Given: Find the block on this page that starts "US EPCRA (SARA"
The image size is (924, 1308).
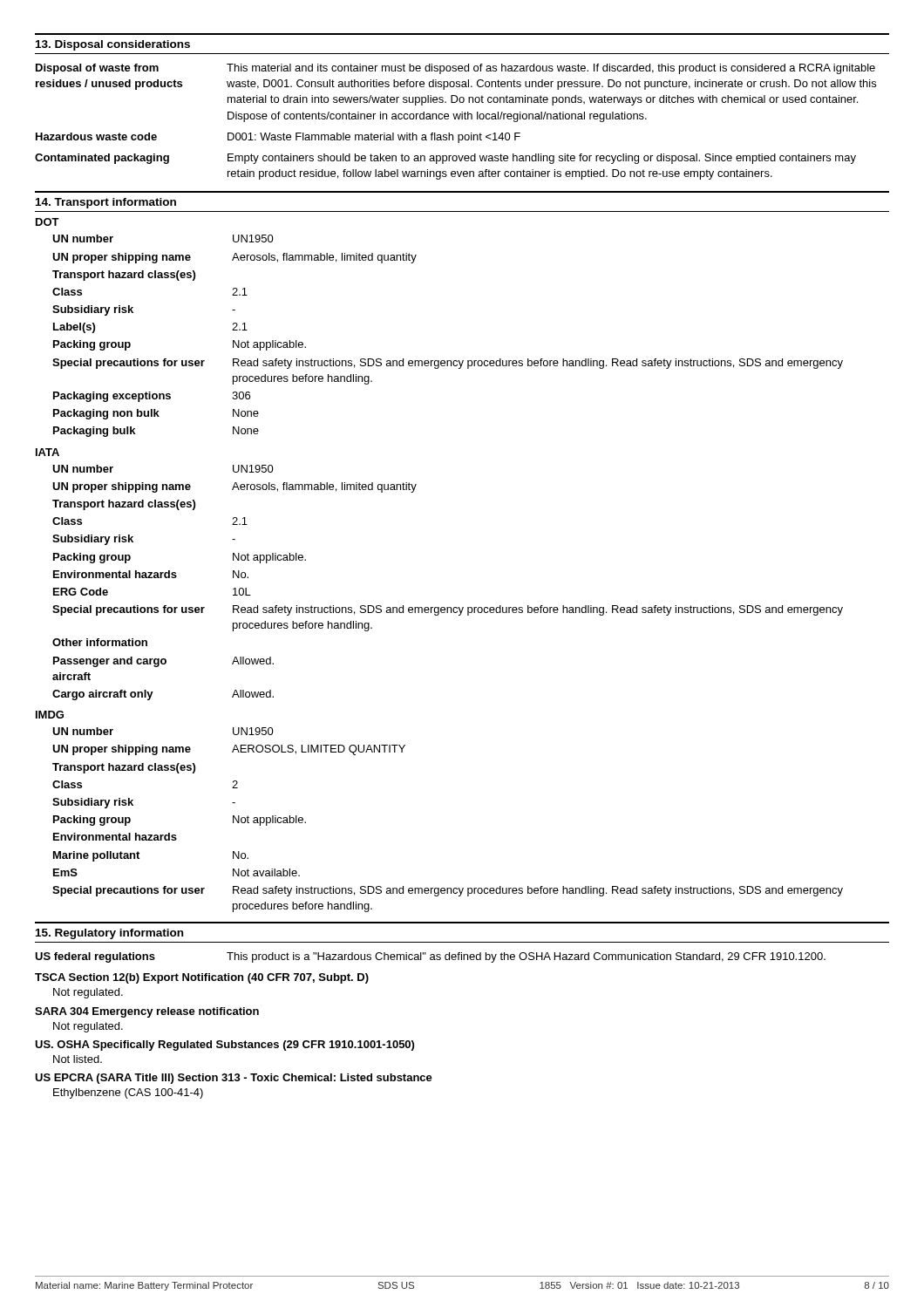Looking at the screenshot, I should (234, 1077).
